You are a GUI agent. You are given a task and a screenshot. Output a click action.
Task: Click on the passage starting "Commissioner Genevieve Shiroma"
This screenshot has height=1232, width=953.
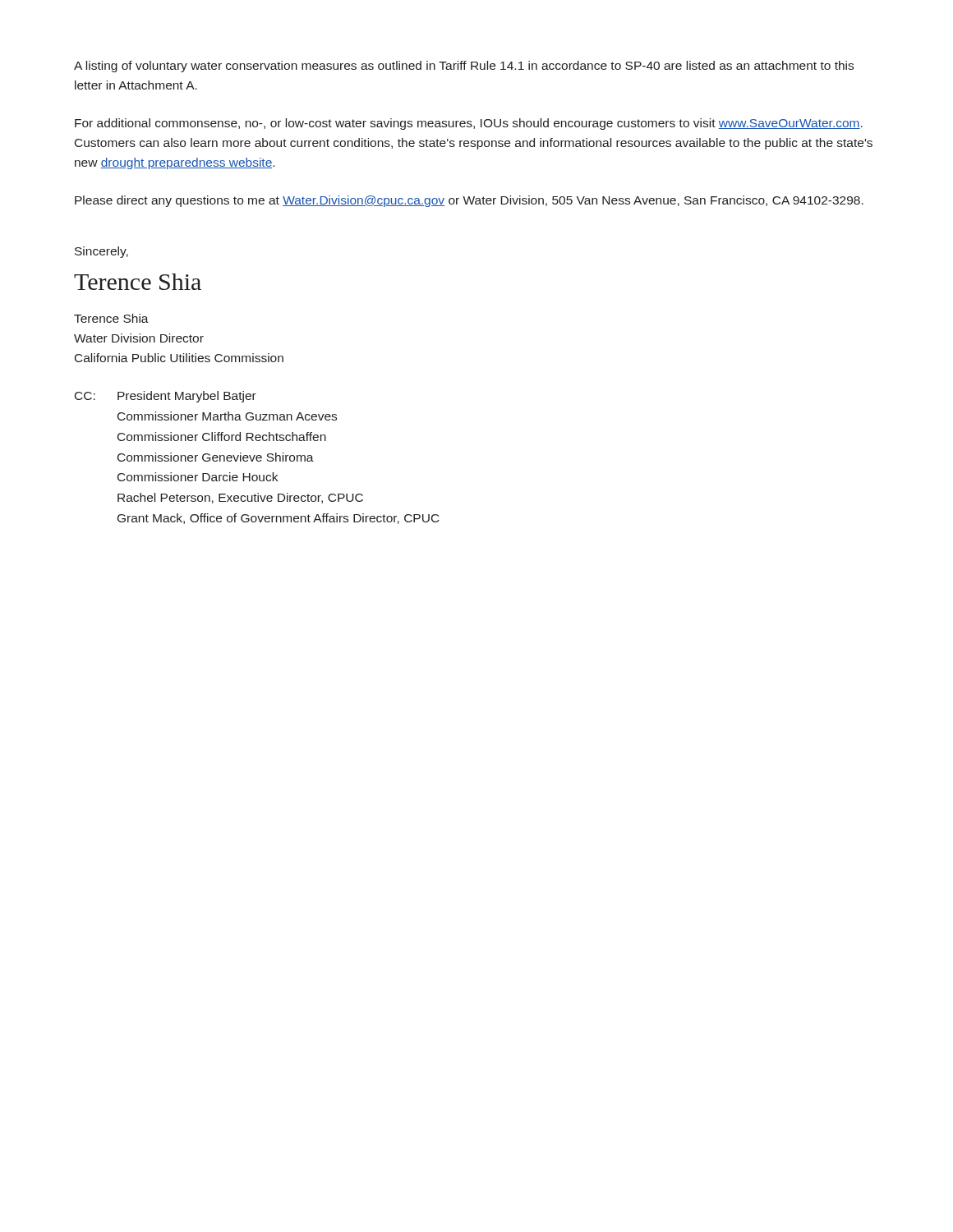(x=215, y=457)
